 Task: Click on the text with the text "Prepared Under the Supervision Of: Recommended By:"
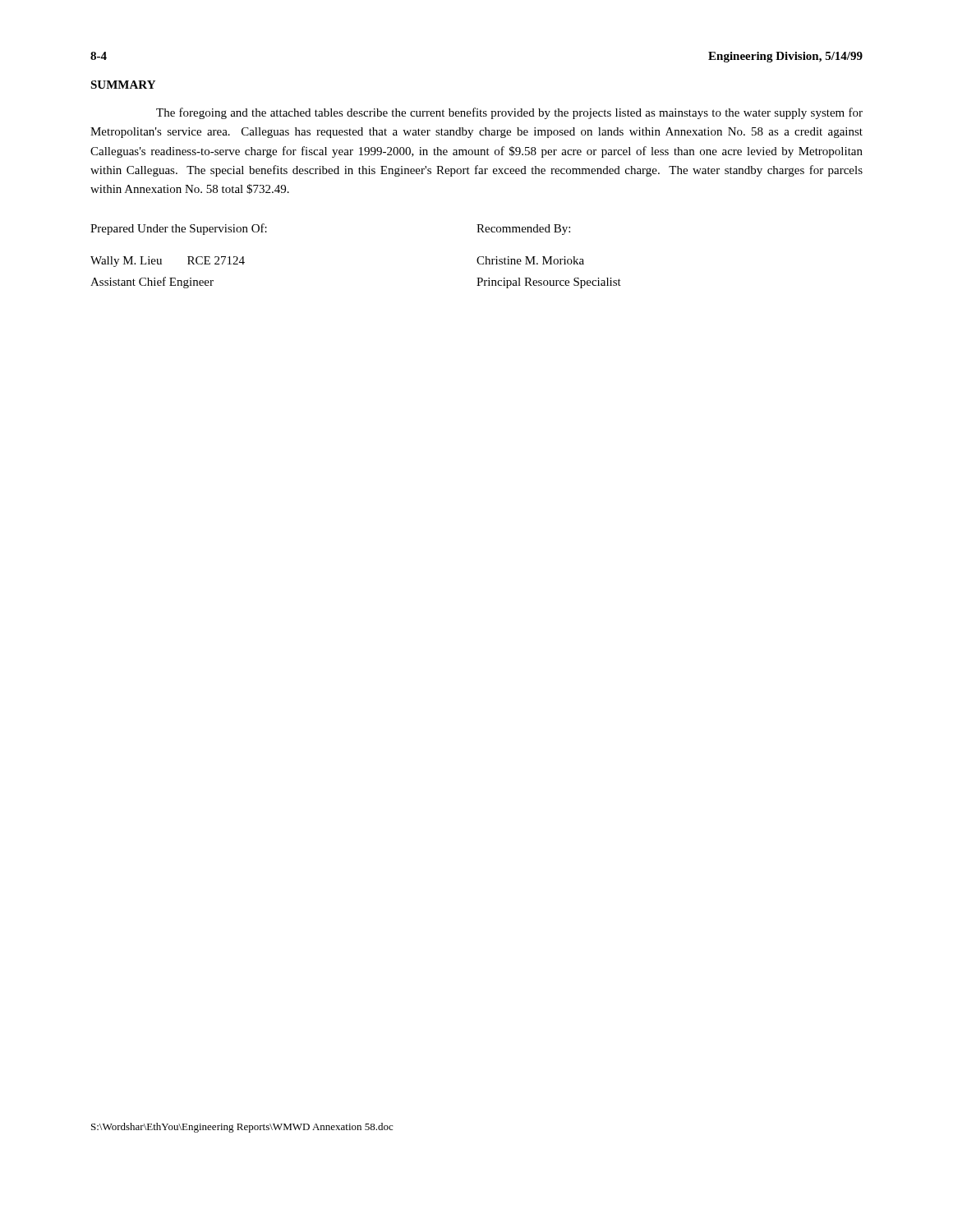point(476,229)
